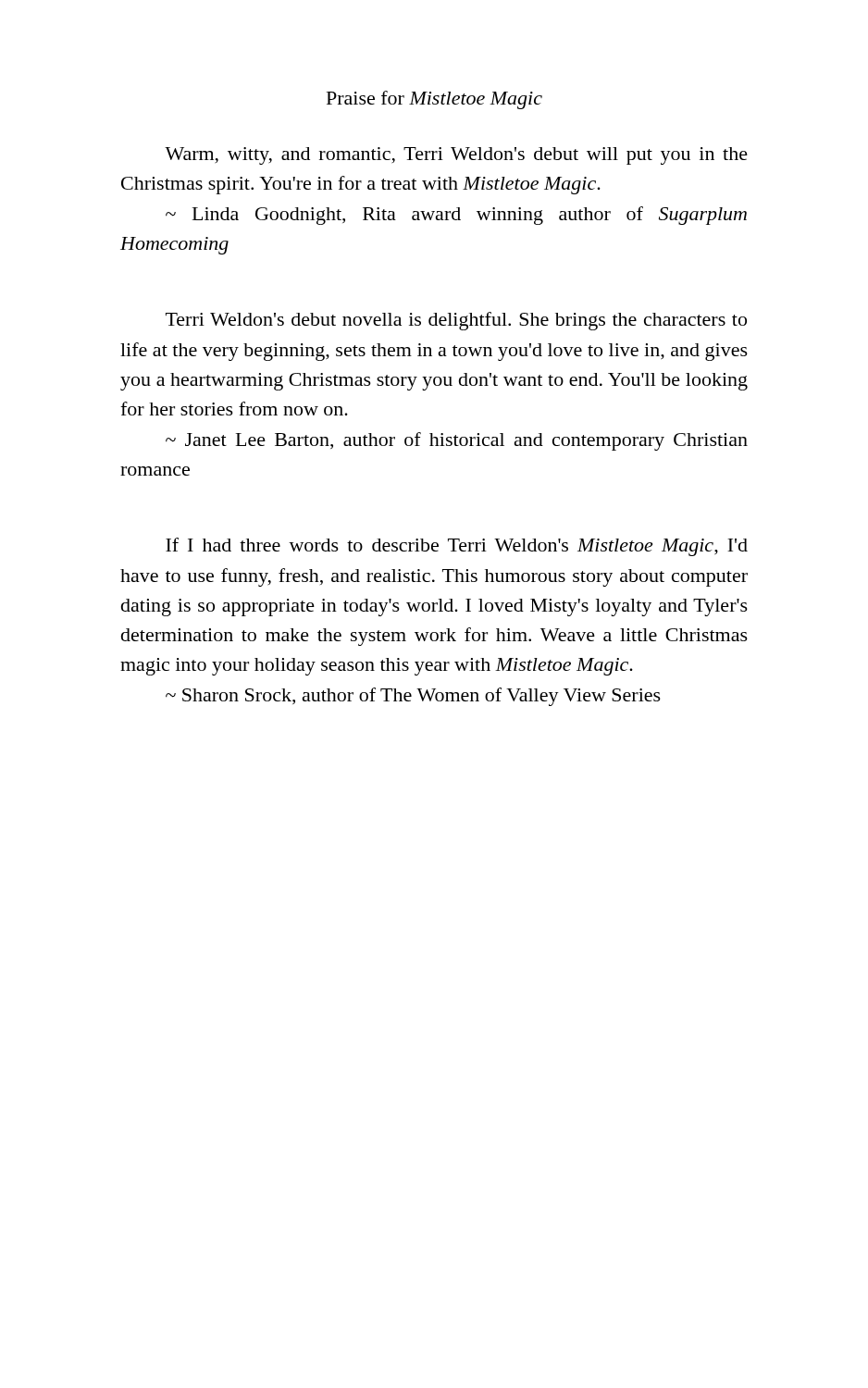Click the title
868x1388 pixels.
tap(434, 98)
